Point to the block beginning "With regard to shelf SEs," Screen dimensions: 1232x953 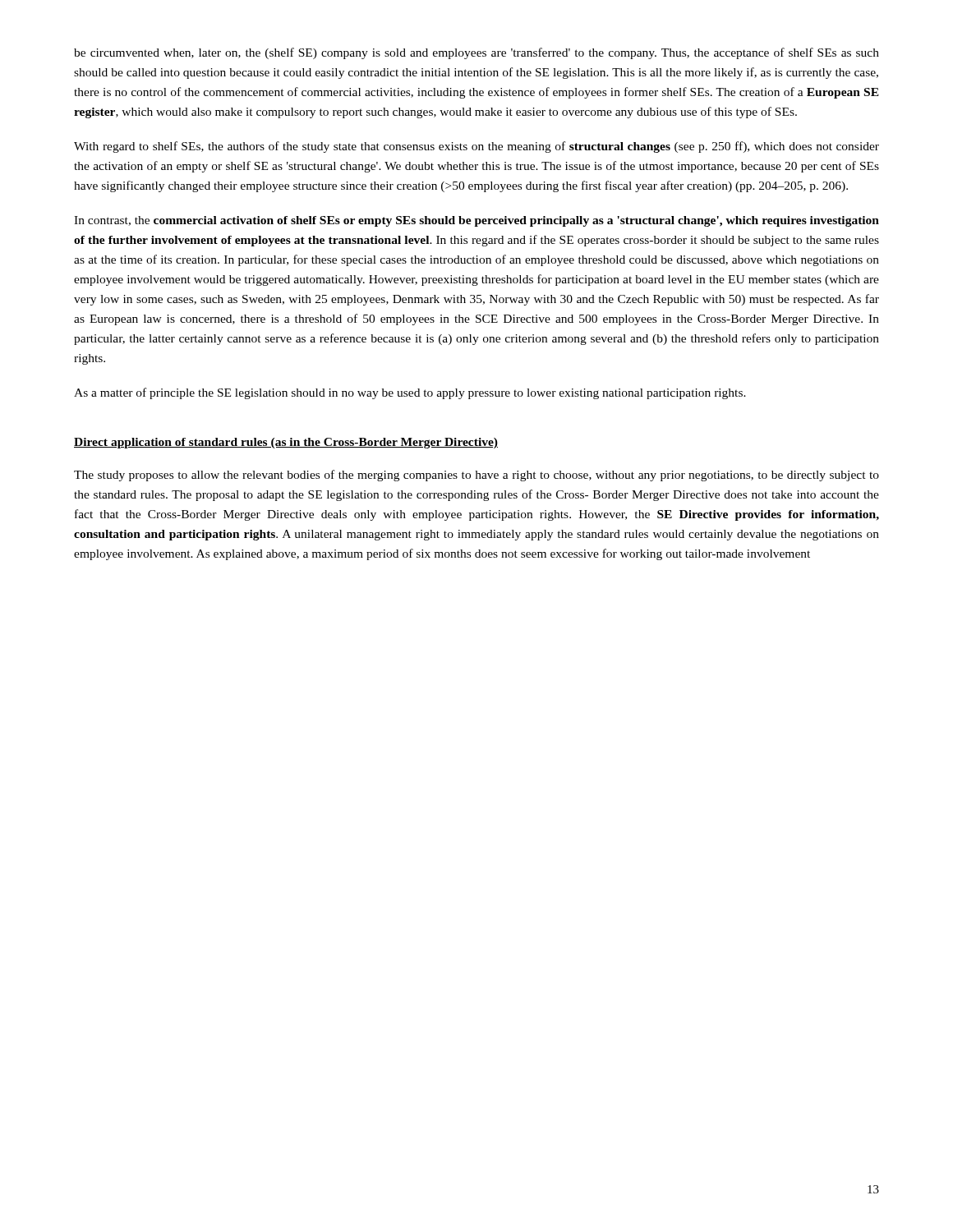coord(476,166)
